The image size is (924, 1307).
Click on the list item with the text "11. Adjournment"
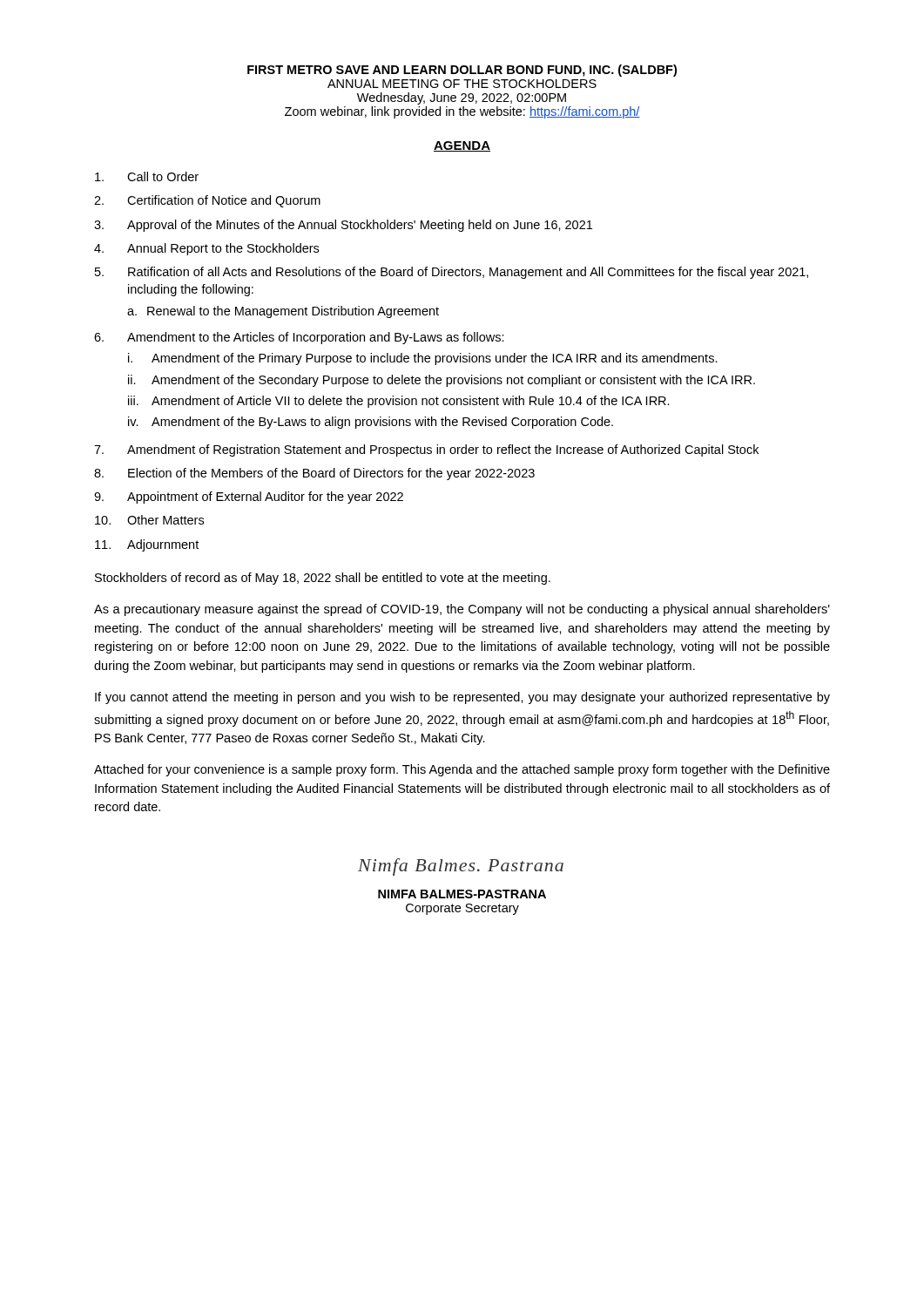pos(147,545)
